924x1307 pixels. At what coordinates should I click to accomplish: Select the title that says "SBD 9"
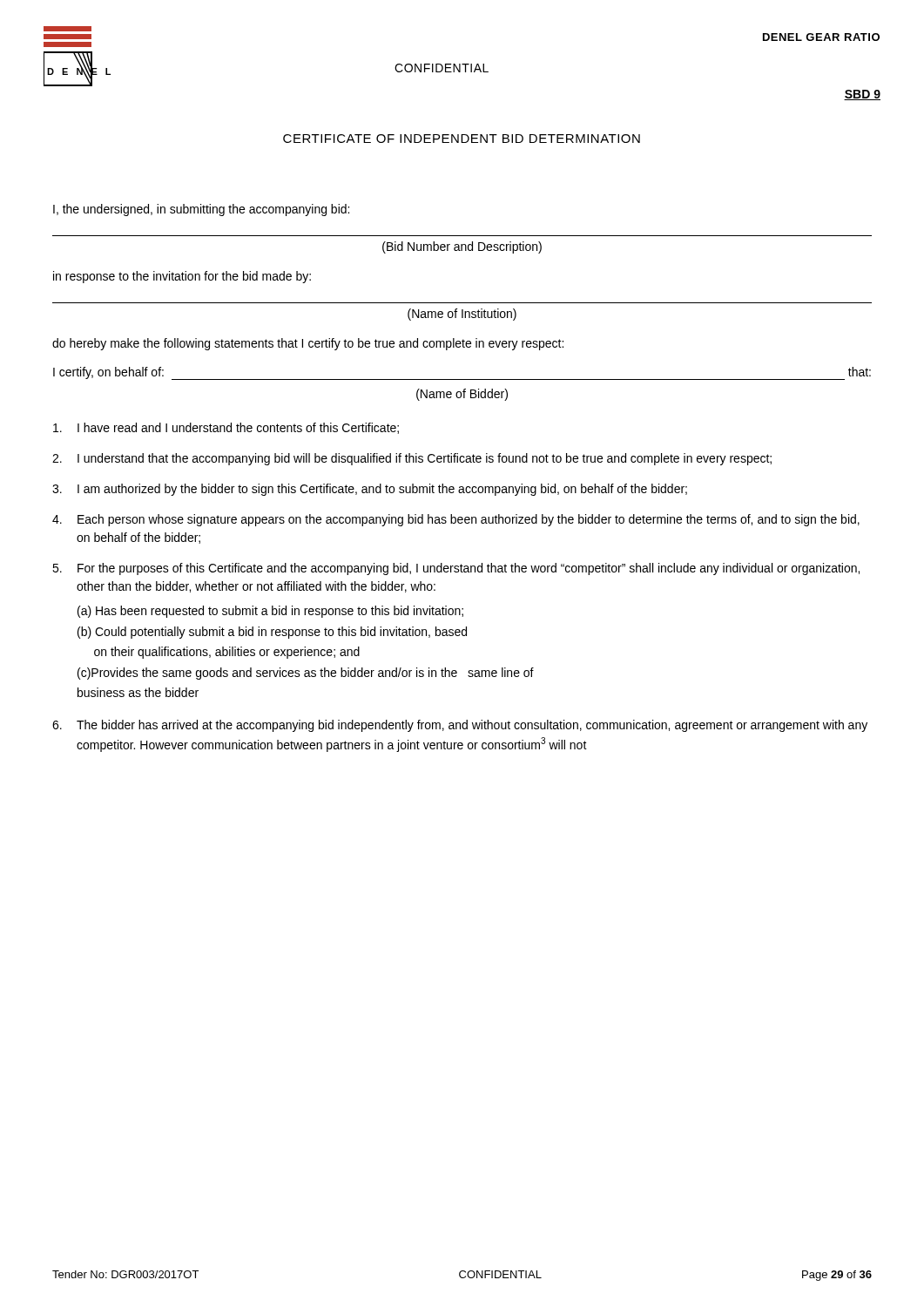tap(863, 94)
